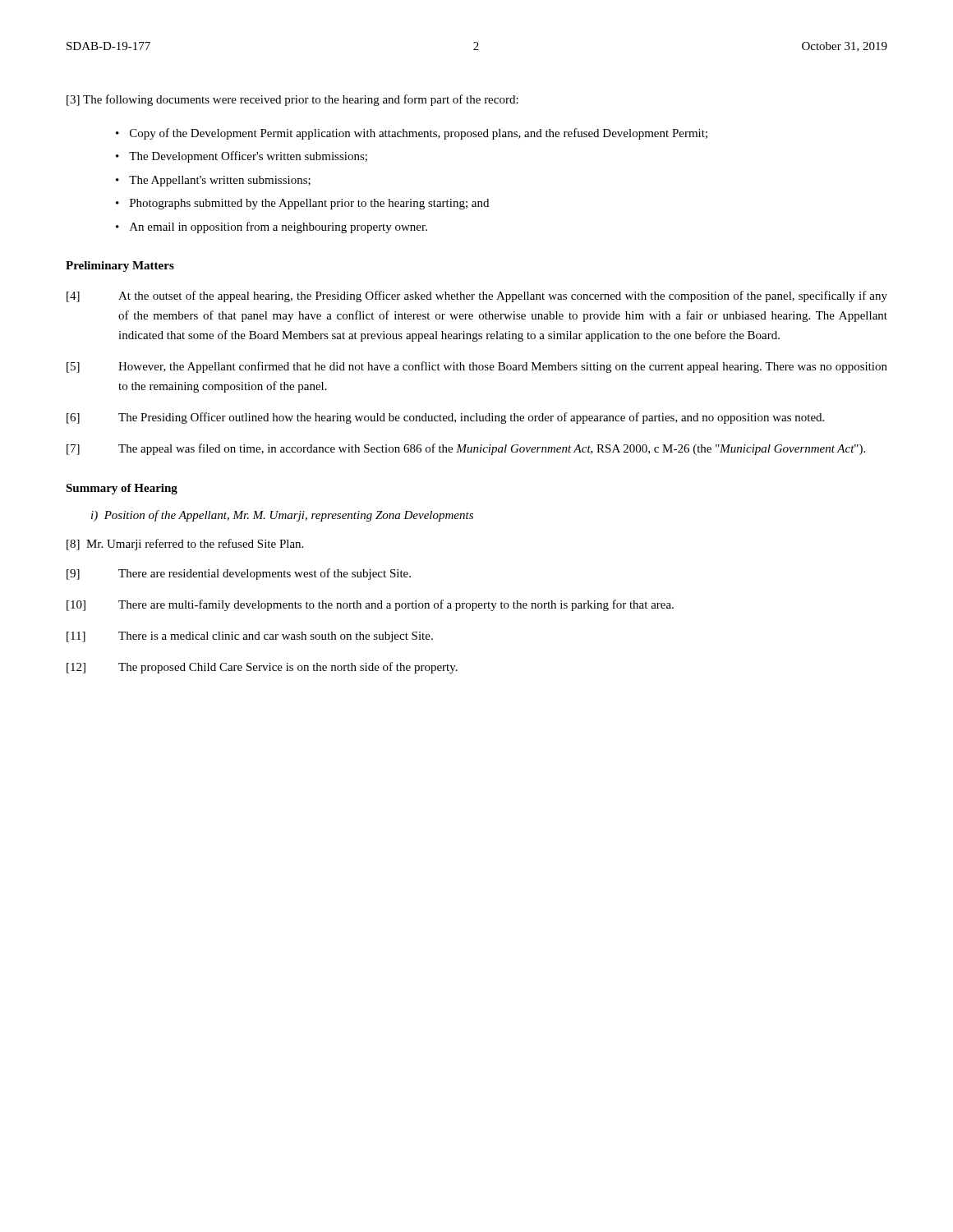Screen dimensions: 1232x953
Task: Locate the element starting "Summary of Hearing"
Action: click(122, 488)
